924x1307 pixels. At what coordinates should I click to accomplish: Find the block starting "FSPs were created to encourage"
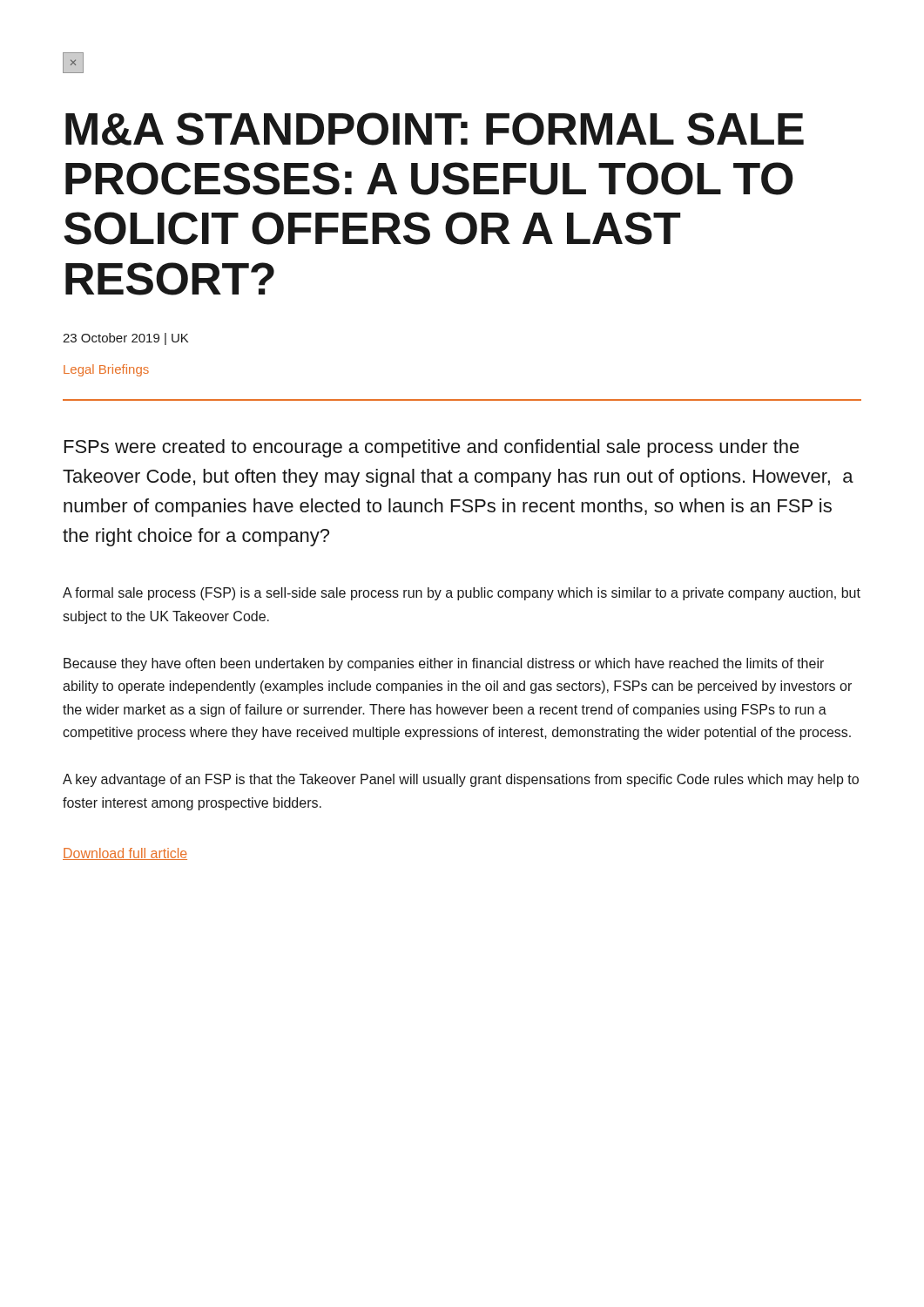tap(462, 491)
